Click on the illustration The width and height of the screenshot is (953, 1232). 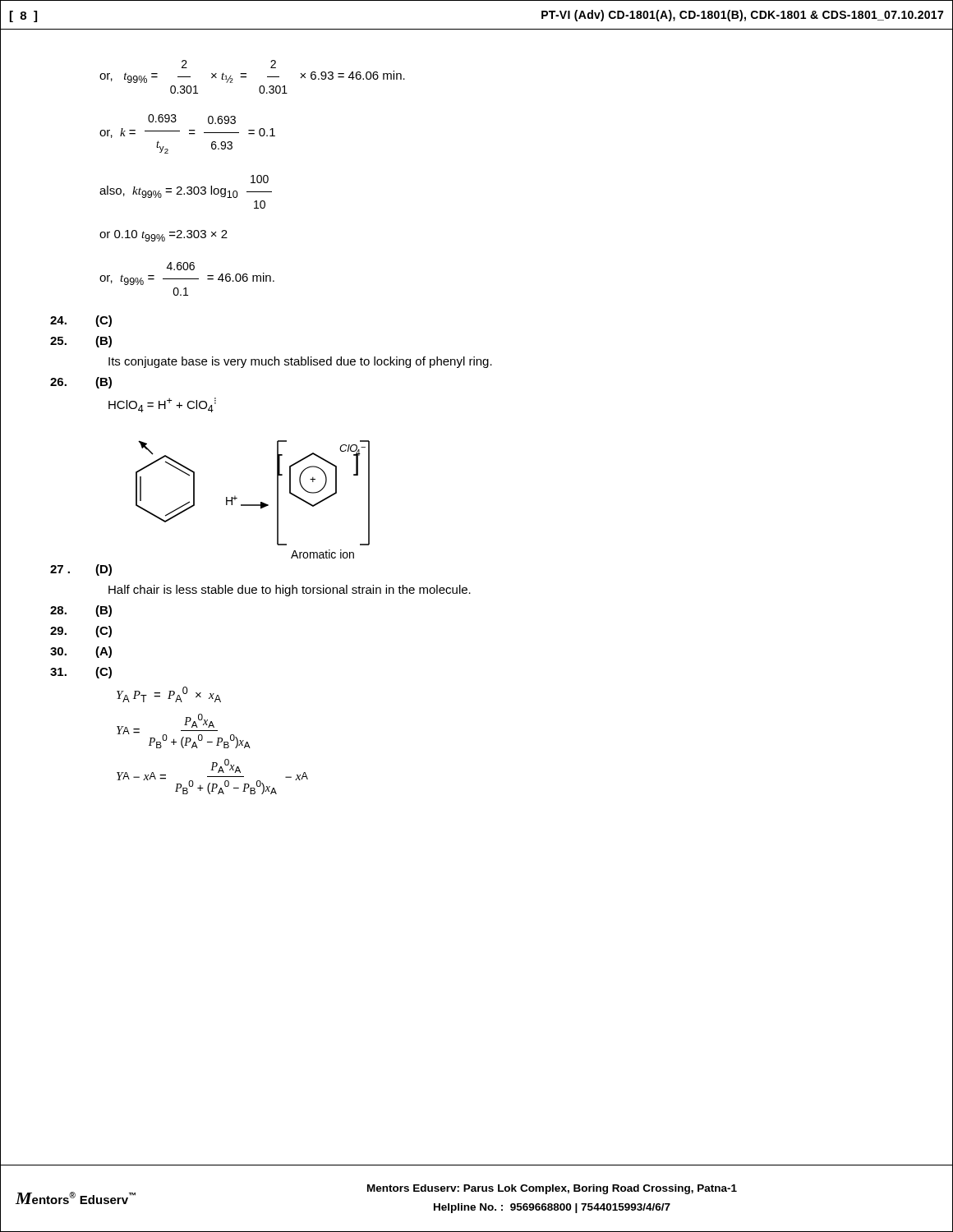pyautogui.click(x=505, y=494)
